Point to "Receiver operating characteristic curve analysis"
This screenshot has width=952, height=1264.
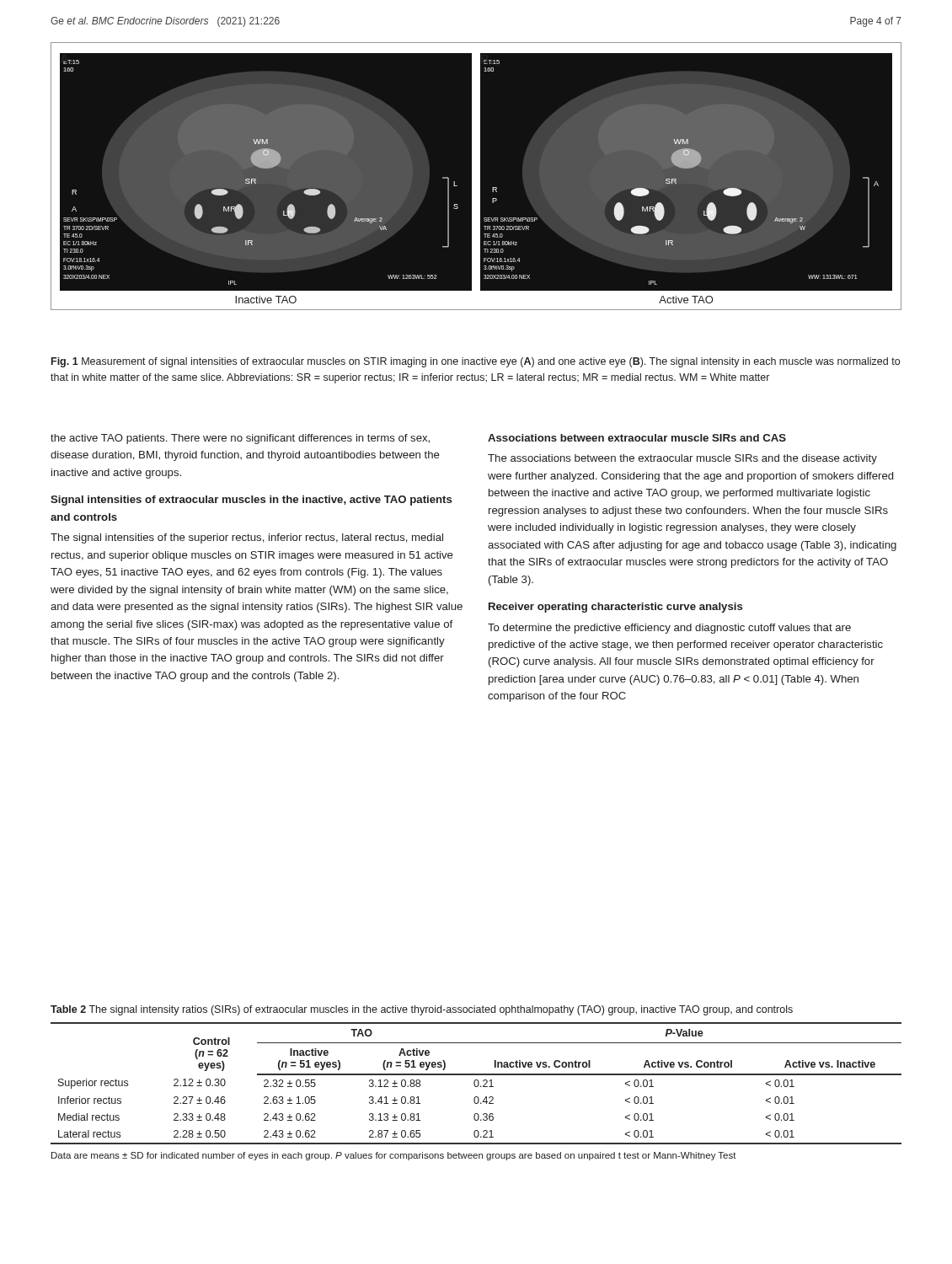click(x=615, y=606)
